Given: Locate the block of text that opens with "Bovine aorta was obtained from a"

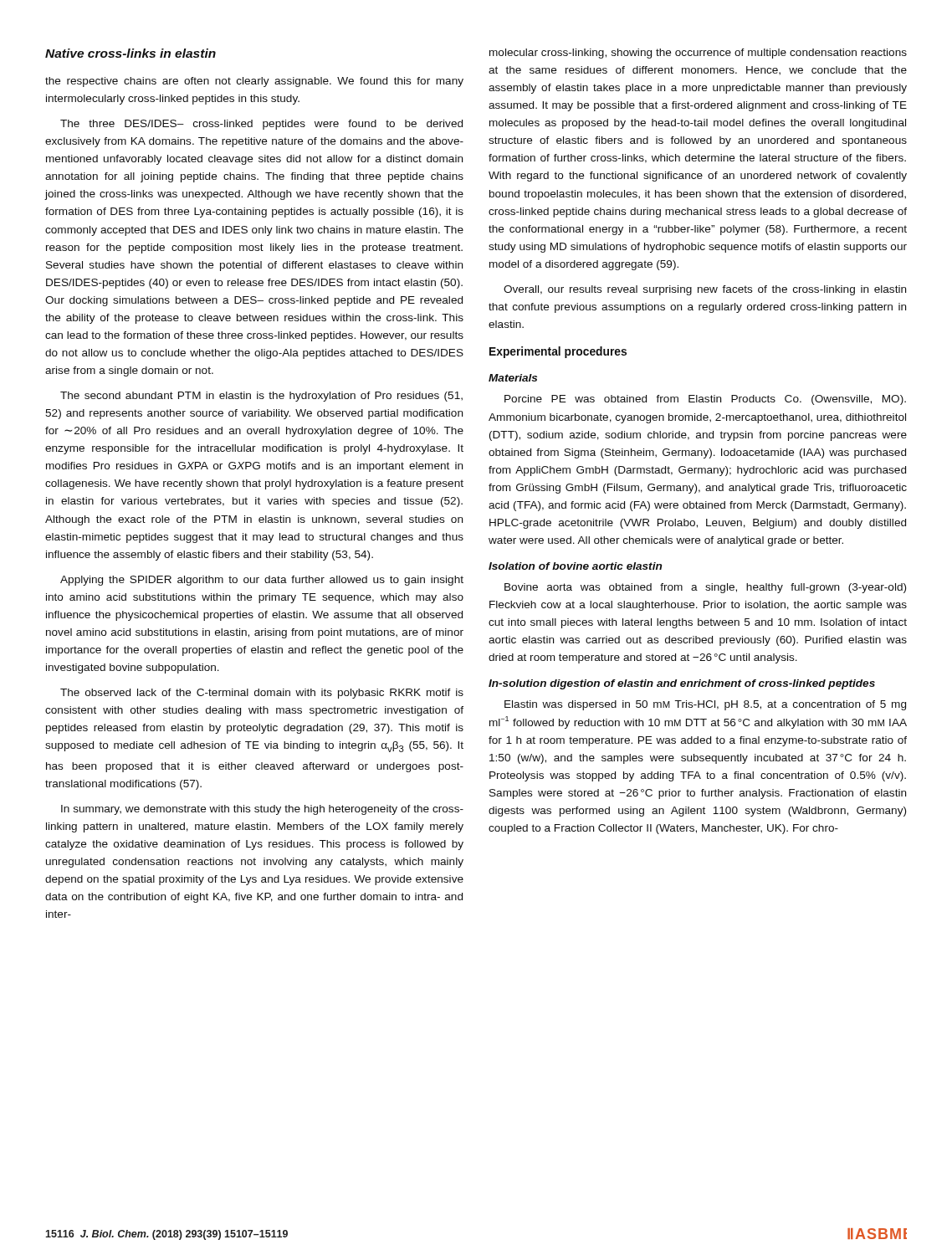Looking at the screenshot, I should (x=698, y=622).
